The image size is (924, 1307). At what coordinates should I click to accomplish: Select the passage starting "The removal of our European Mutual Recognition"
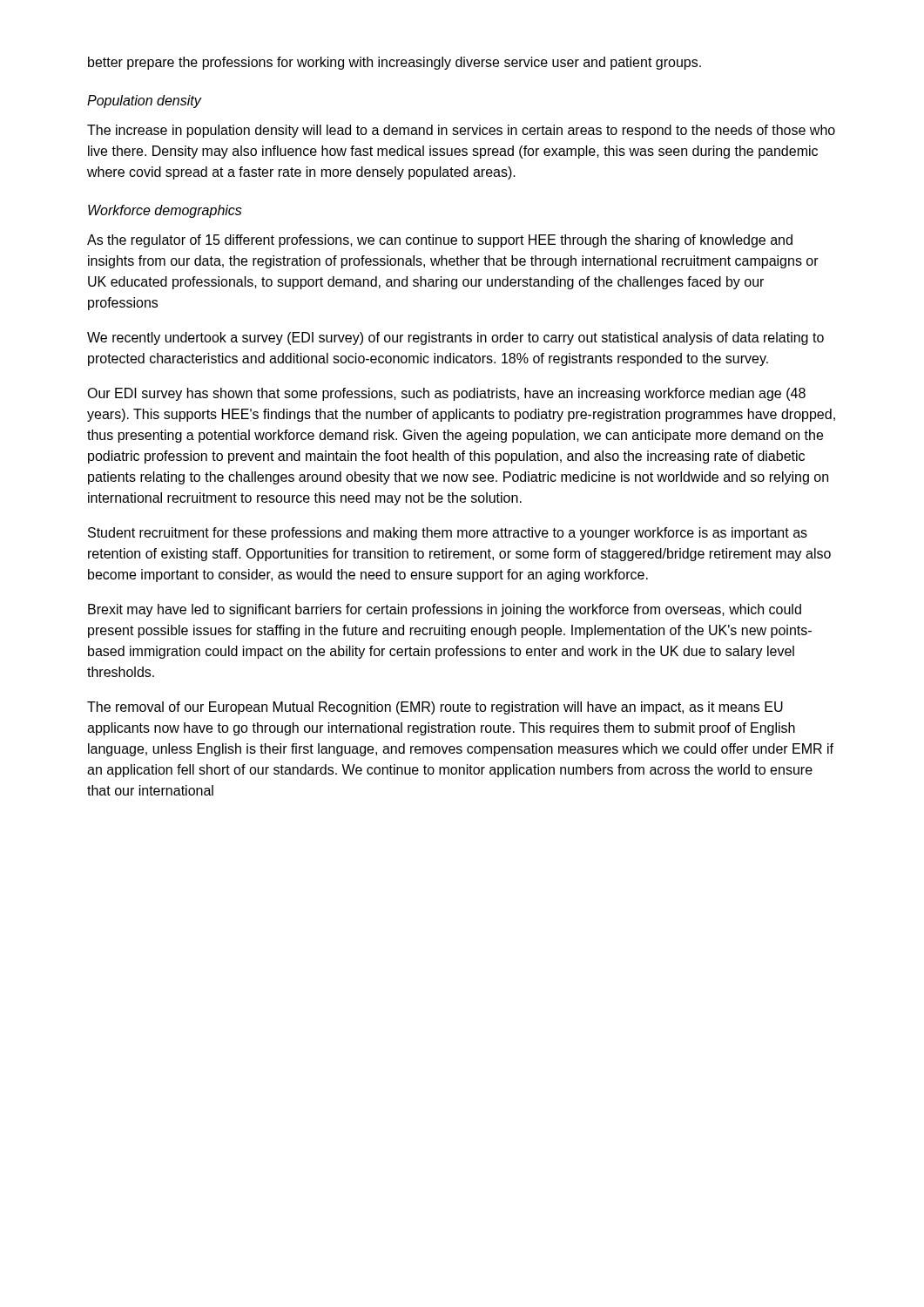tap(460, 749)
